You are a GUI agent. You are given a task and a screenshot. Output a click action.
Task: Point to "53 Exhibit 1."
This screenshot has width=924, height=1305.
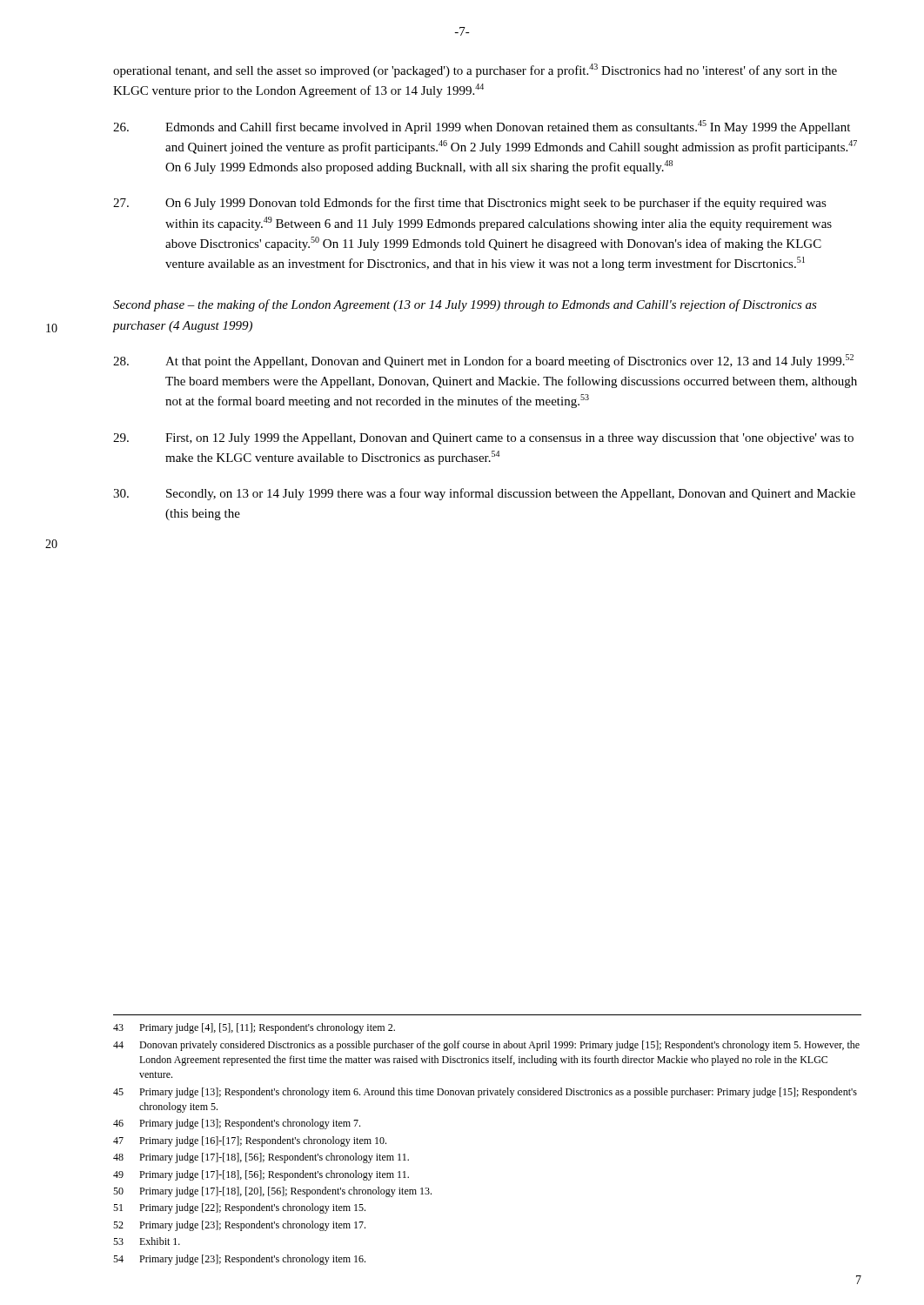click(x=147, y=1241)
